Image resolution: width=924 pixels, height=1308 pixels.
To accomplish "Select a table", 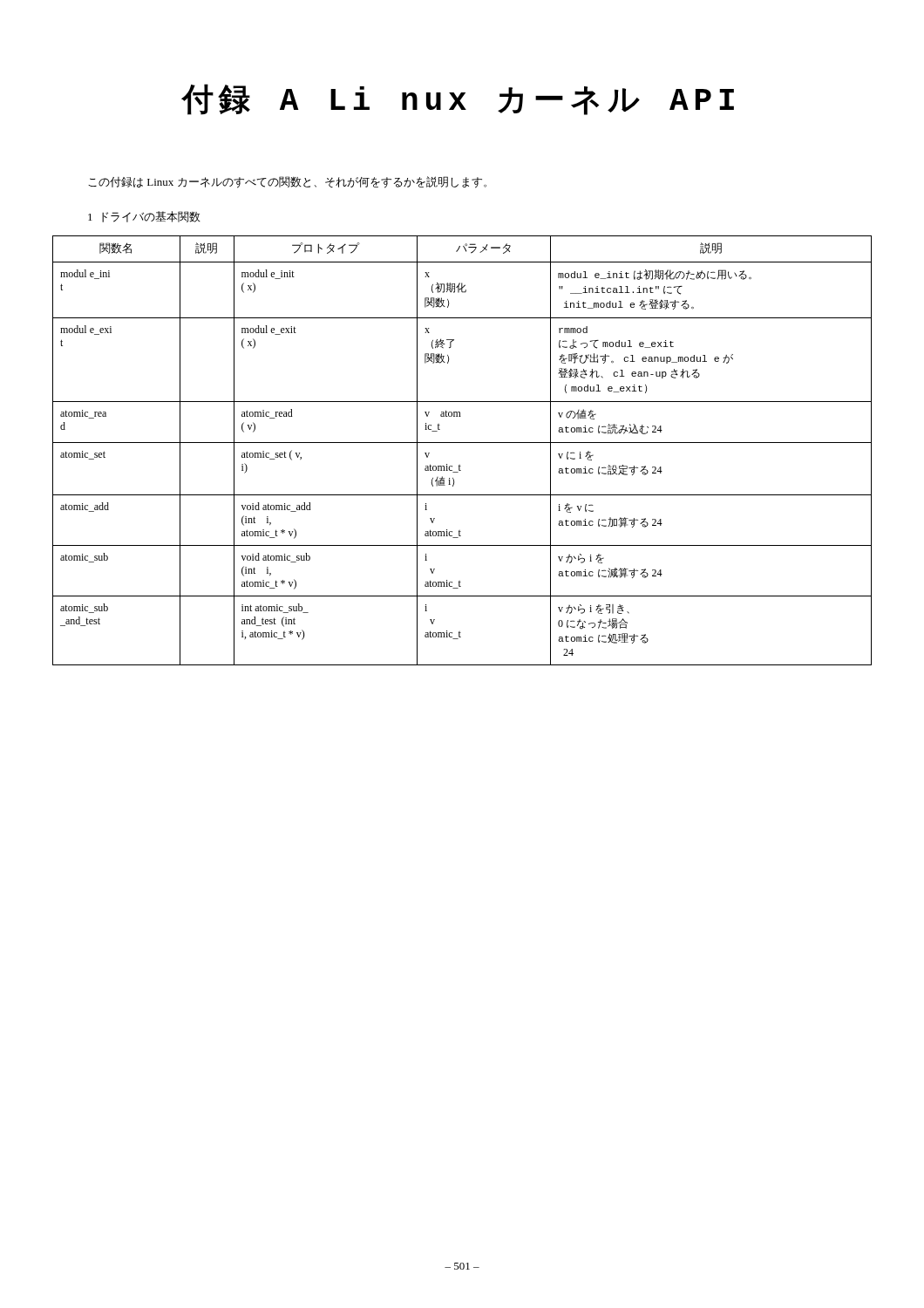I will pyautogui.click(x=462, y=450).
